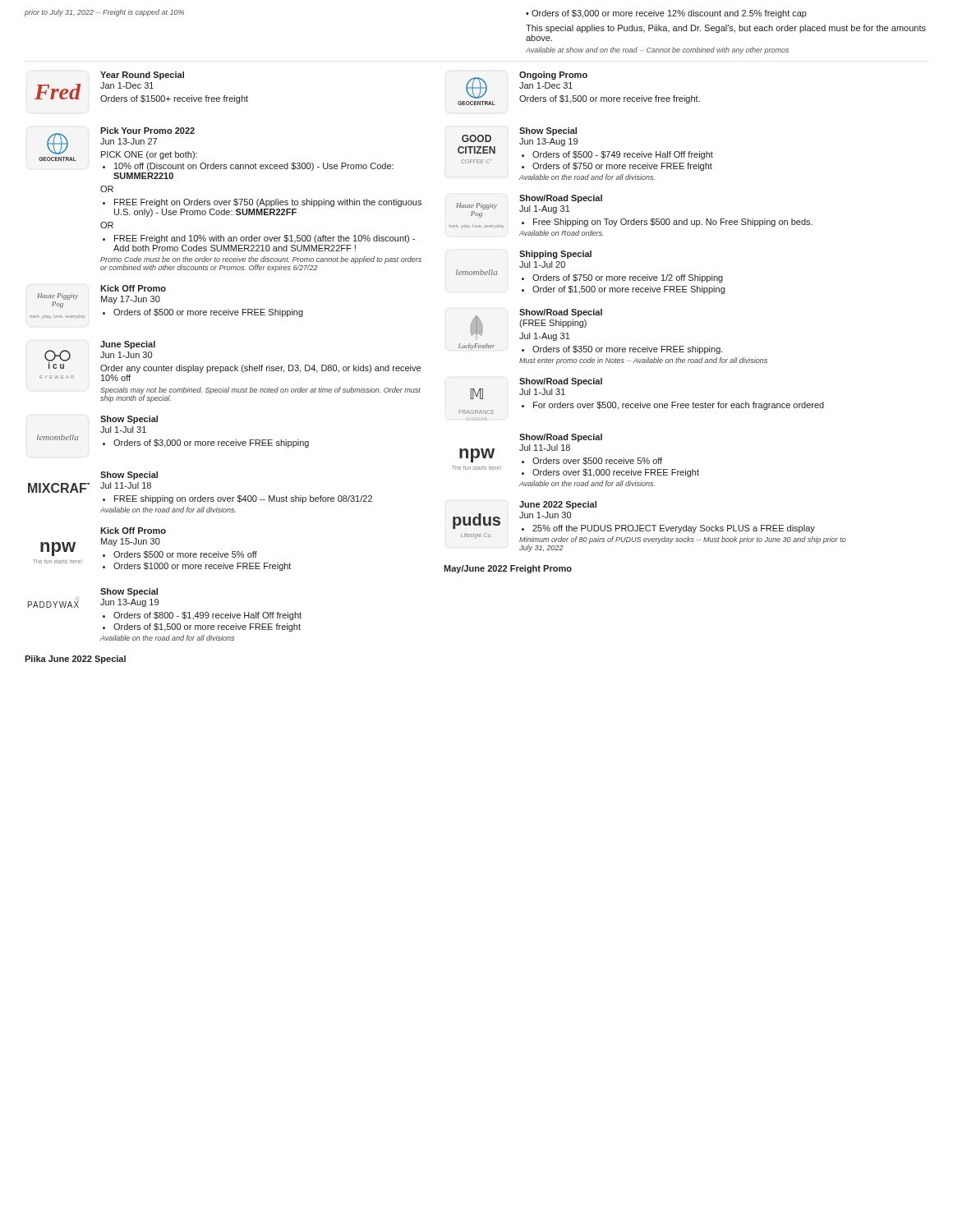The image size is (953, 1232).
Task: Select the element starting "Piika June 2022 Special"
Action: pyautogui.click(x=75, y=659)
